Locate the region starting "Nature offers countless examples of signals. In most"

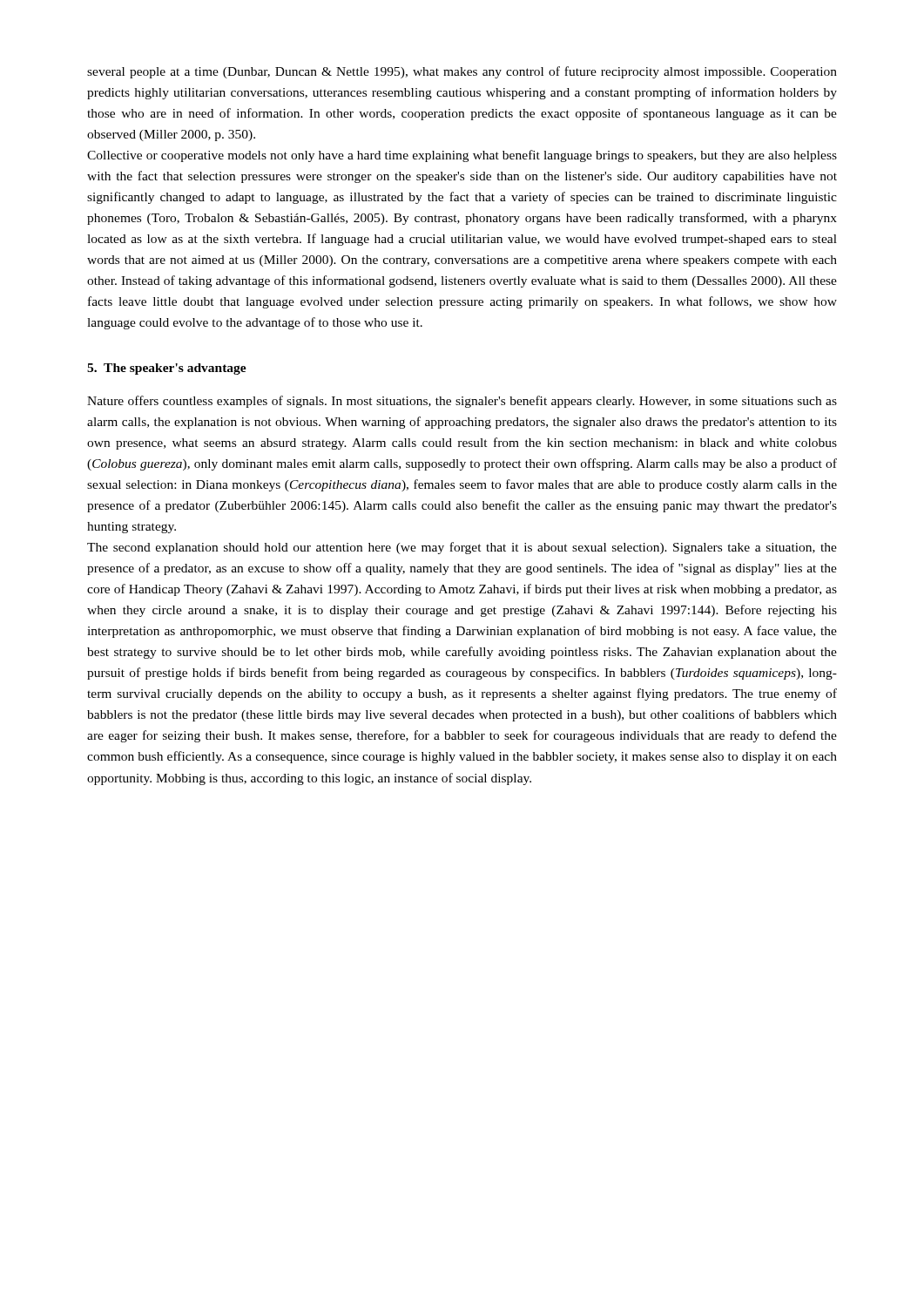point(462,464)
